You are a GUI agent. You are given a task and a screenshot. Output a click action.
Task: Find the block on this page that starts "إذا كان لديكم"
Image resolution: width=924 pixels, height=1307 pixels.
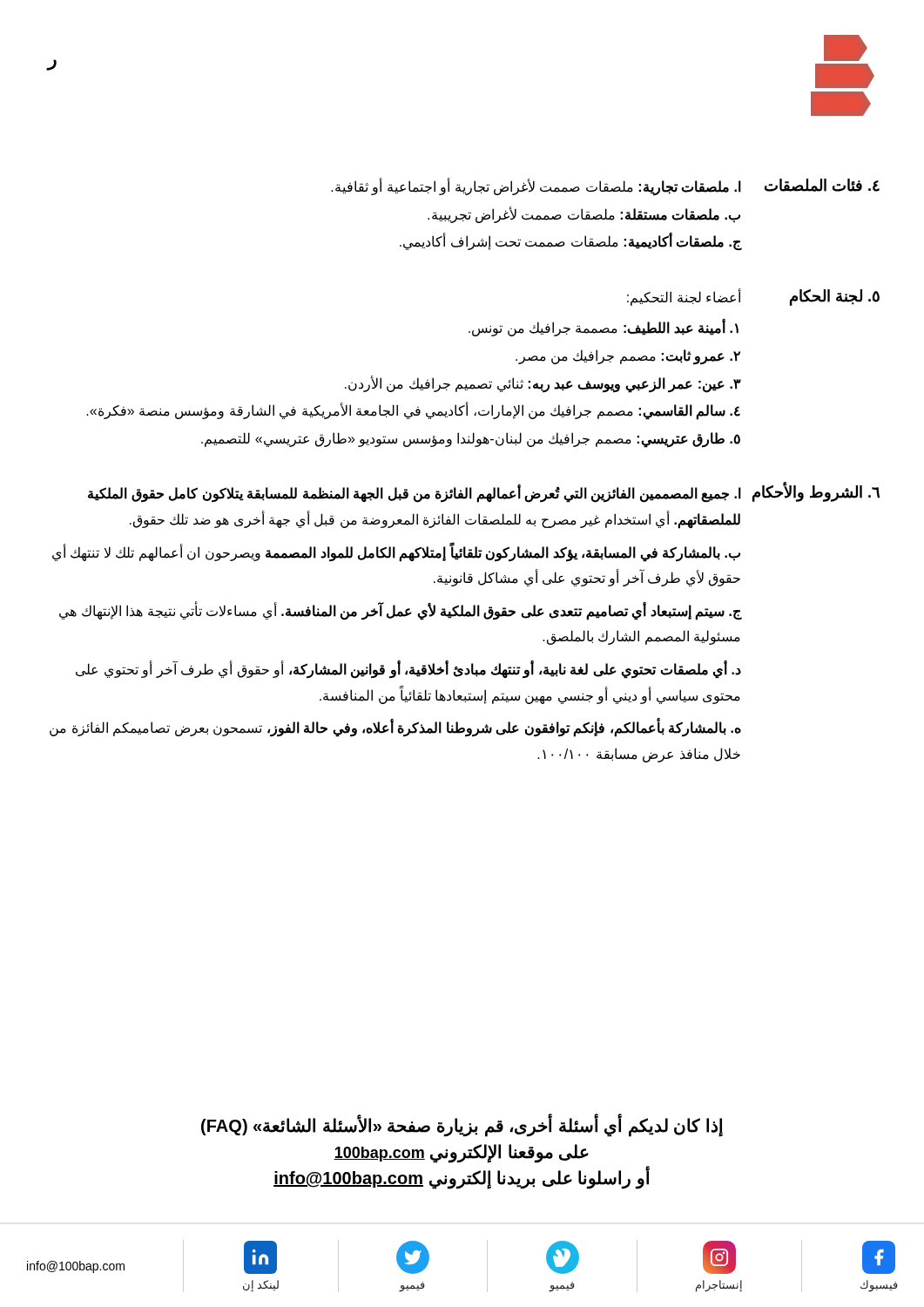click(x=462, y=1152)
